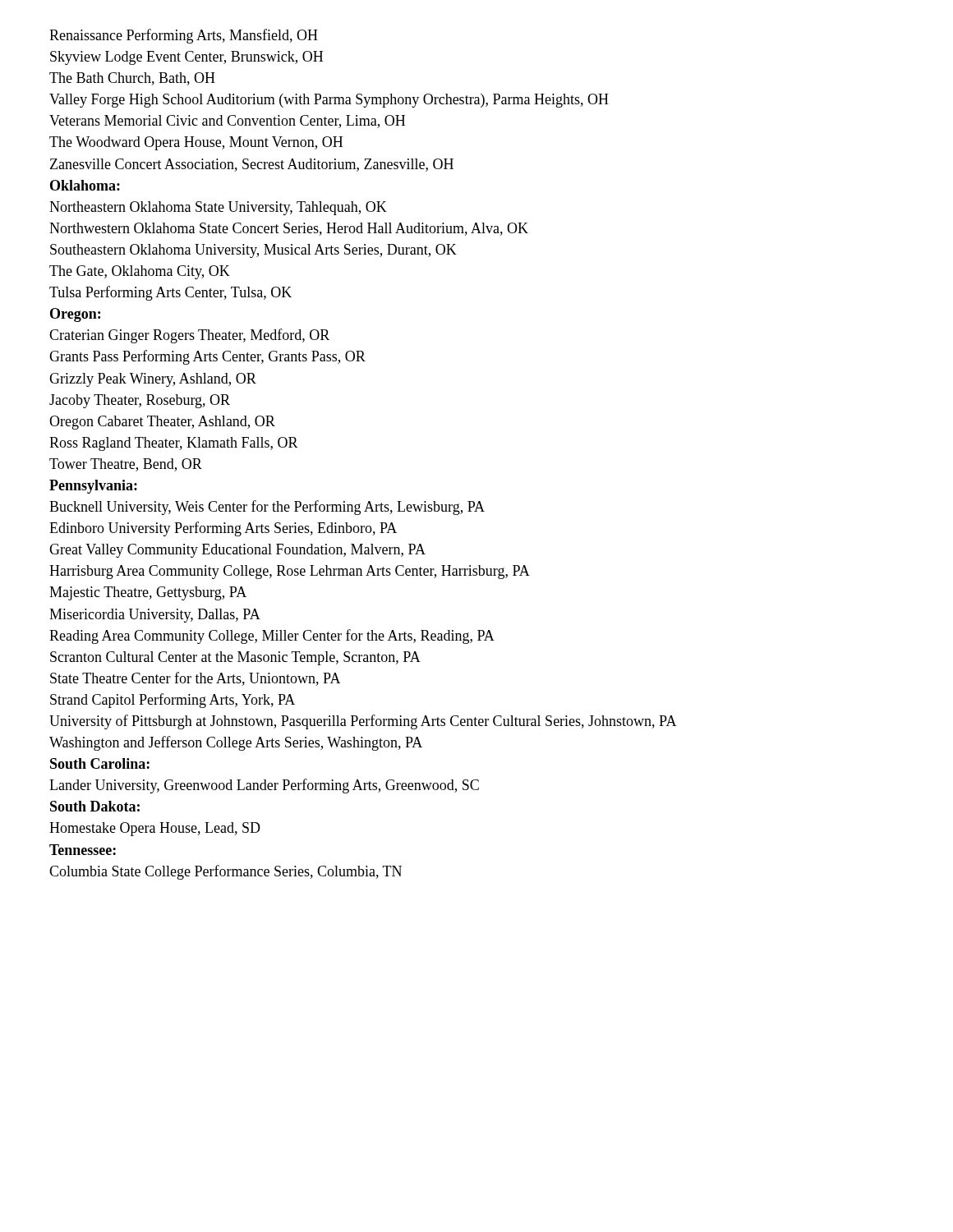The height and width of the screenshot is (1232, 953).
Task: Find the passage starting "Scranton Cultural Center"
Action: click(x=235, y=657)
